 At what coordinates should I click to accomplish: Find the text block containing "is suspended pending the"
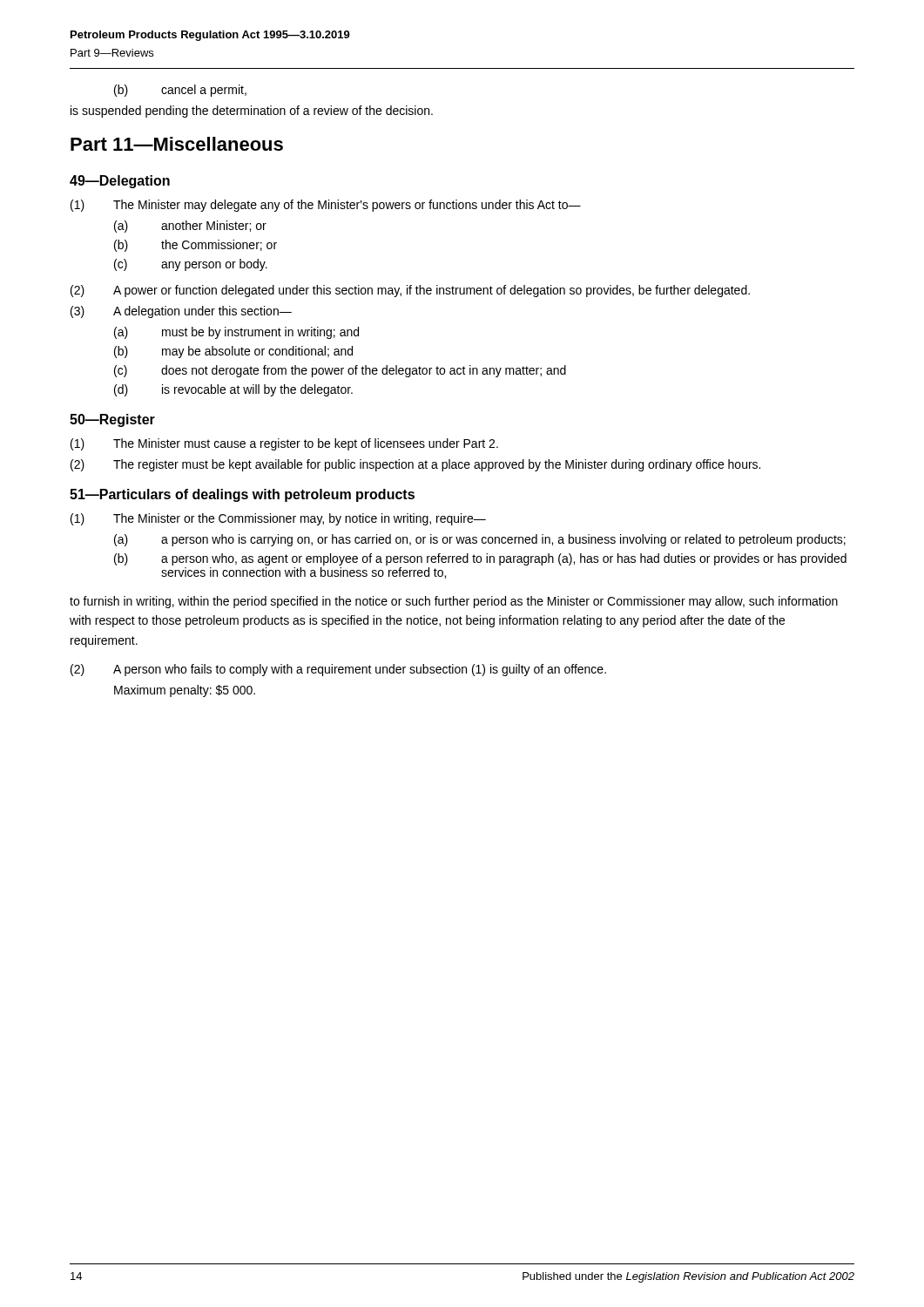pyautogui.click(x=252, y=111)
